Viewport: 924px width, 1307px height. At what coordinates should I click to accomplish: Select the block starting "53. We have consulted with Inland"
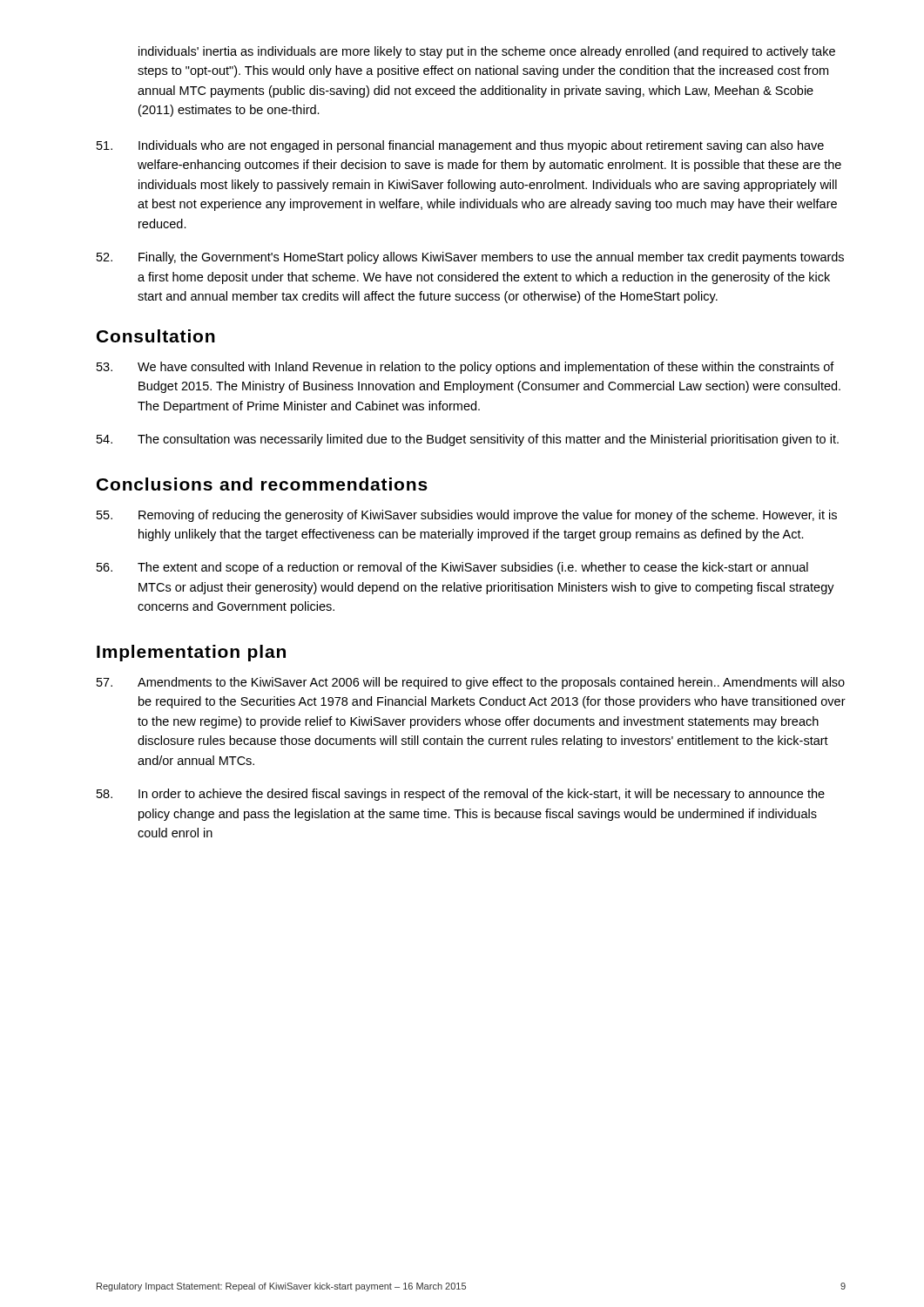click(471, 386)
